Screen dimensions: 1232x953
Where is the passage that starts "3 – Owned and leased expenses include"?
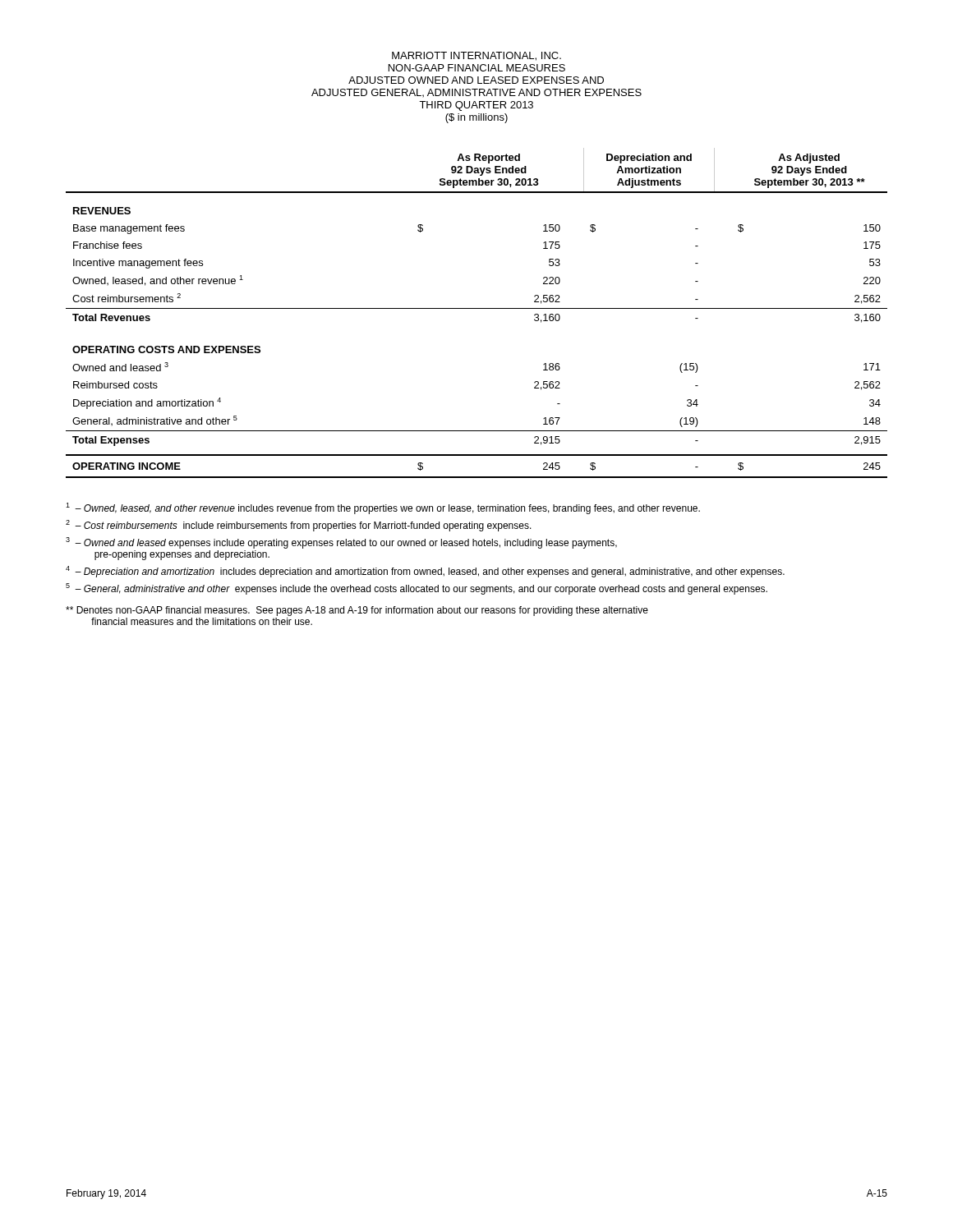[342, 548]
